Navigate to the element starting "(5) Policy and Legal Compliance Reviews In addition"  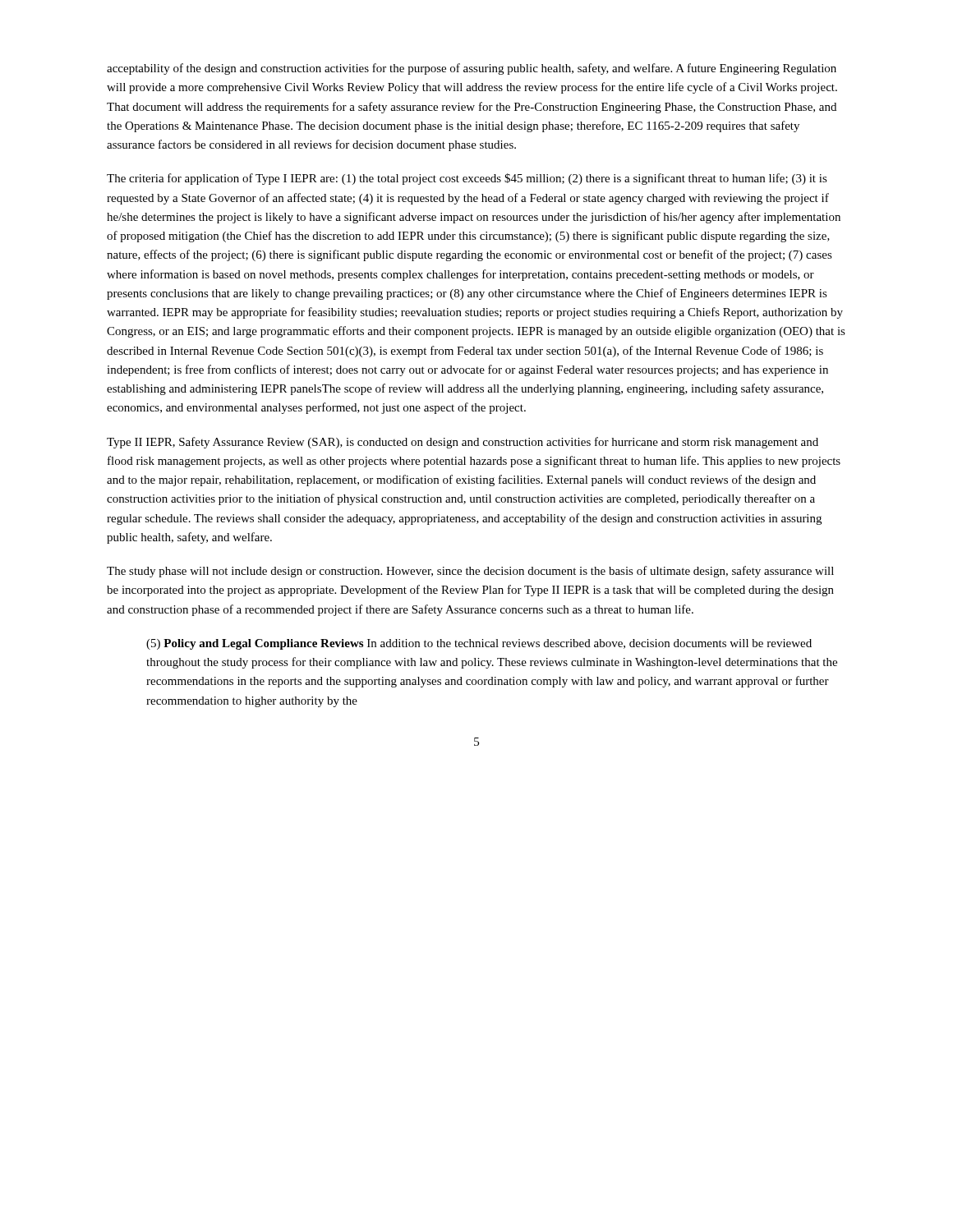click(x=492, y=672)
